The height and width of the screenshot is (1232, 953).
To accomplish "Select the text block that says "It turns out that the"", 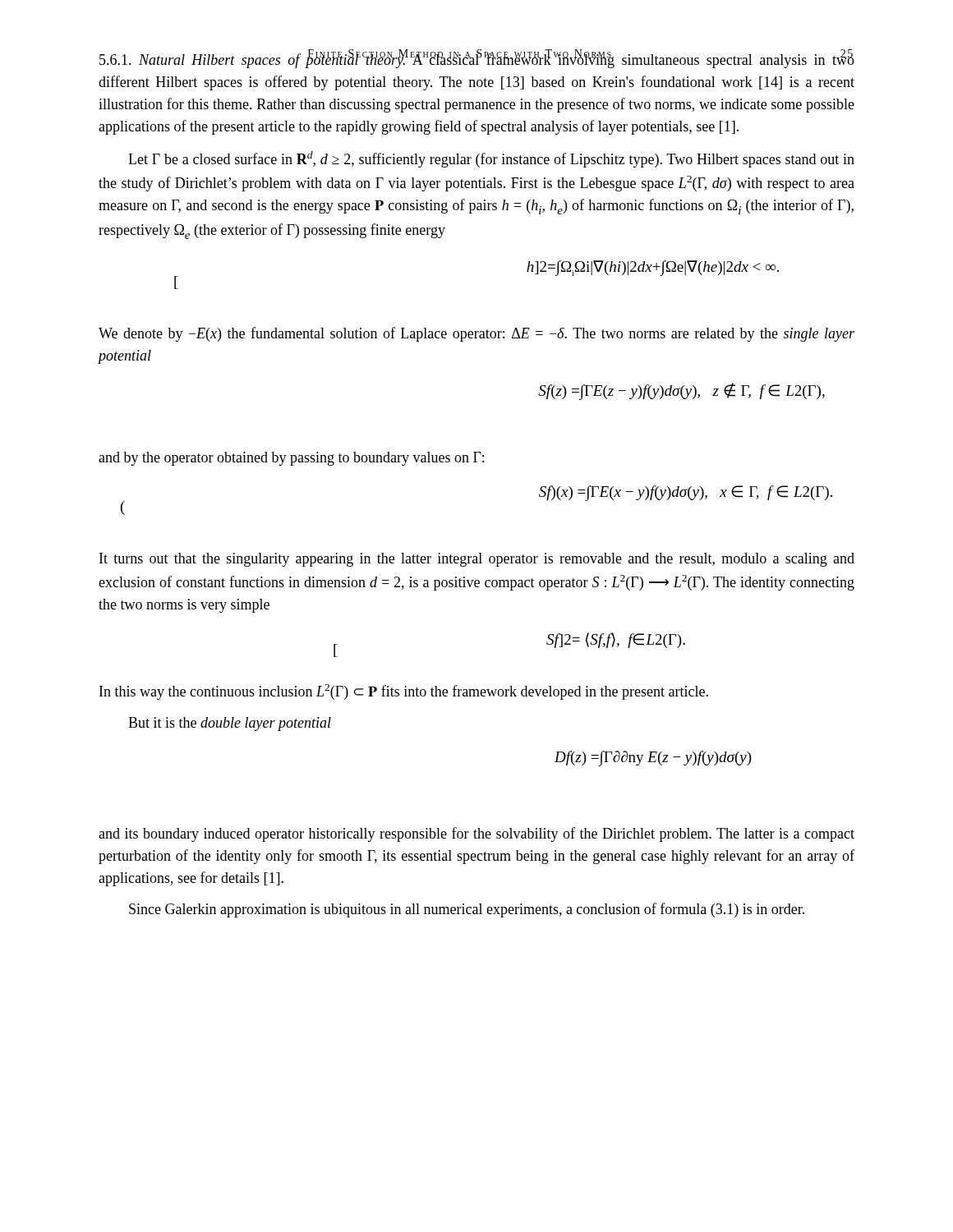I will coord(476,582).
